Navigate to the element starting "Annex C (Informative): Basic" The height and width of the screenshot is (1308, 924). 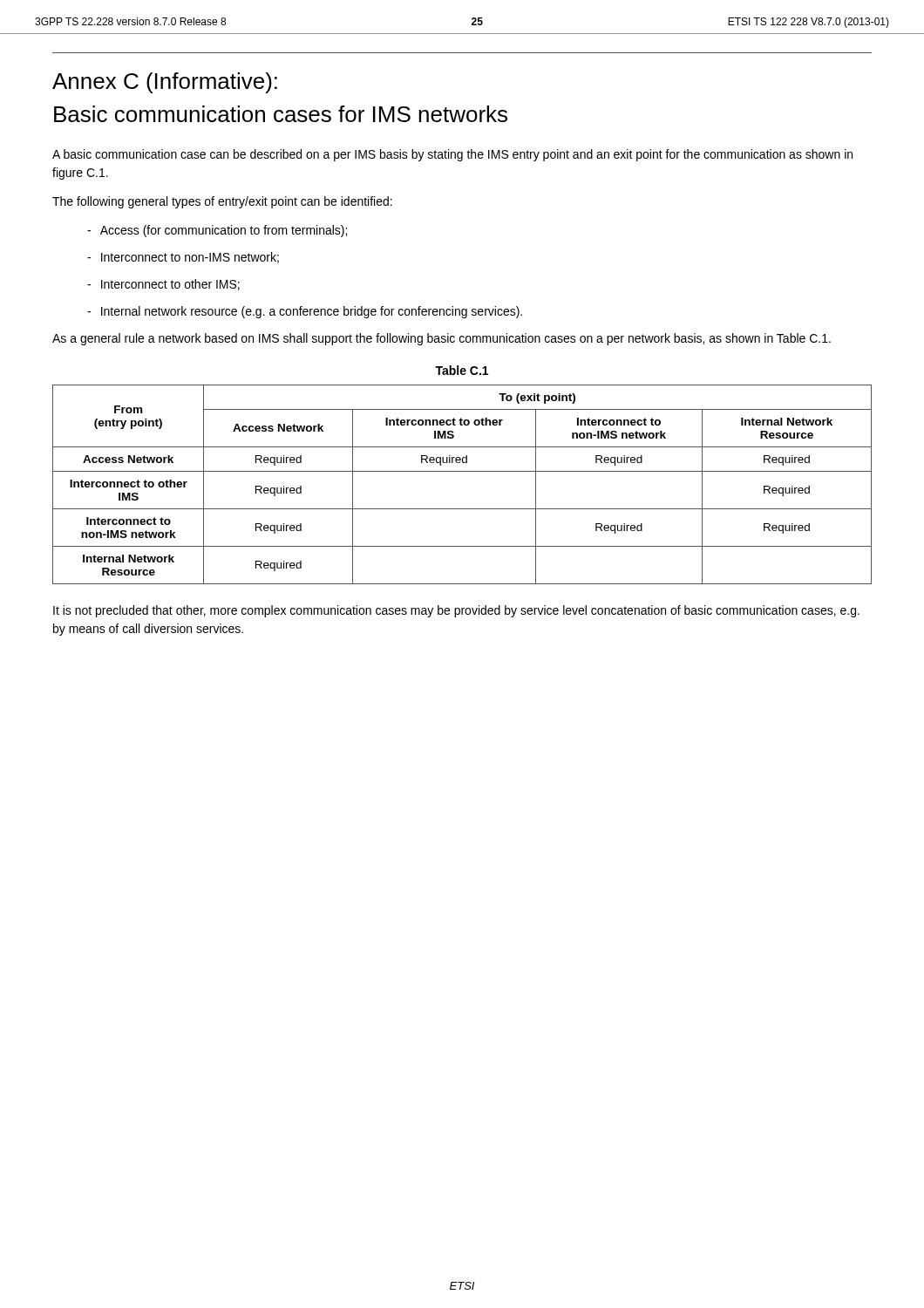pos(462,98)
